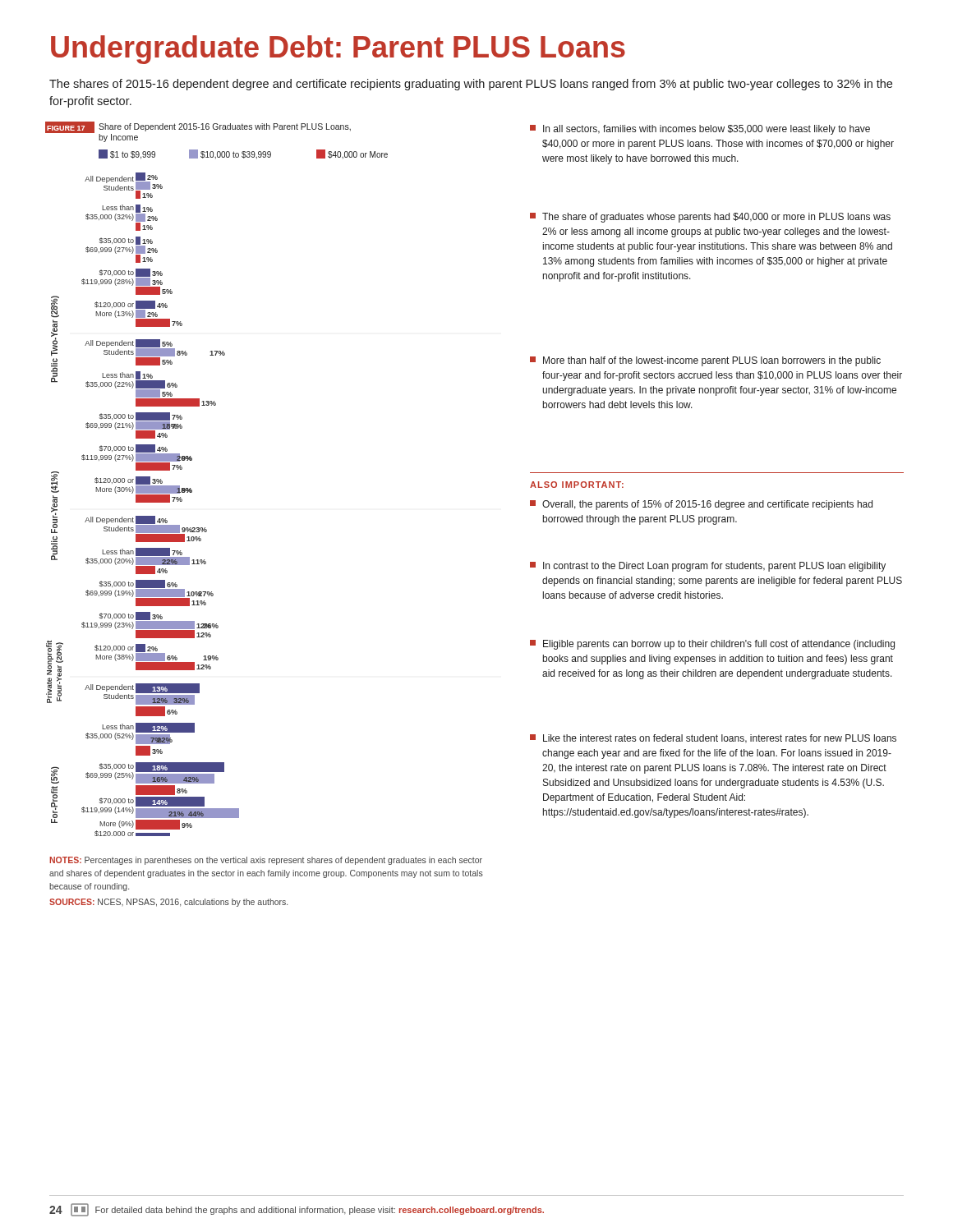Find the element starting "In all sectors, families with incomes below $35,000"
The image size is (953, 1232).
[717, 144]
